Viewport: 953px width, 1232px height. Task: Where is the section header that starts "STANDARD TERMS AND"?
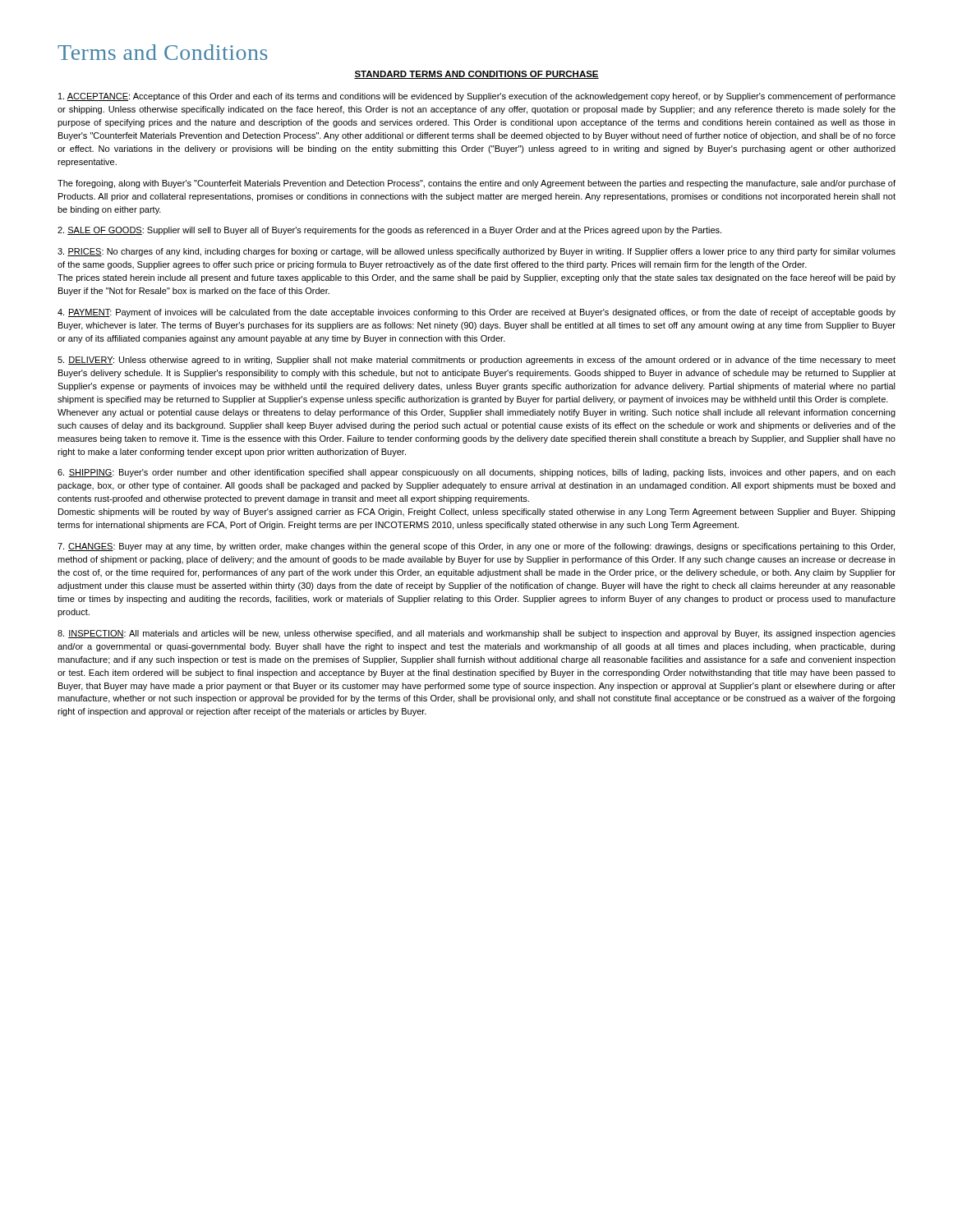tap(476, 74)
